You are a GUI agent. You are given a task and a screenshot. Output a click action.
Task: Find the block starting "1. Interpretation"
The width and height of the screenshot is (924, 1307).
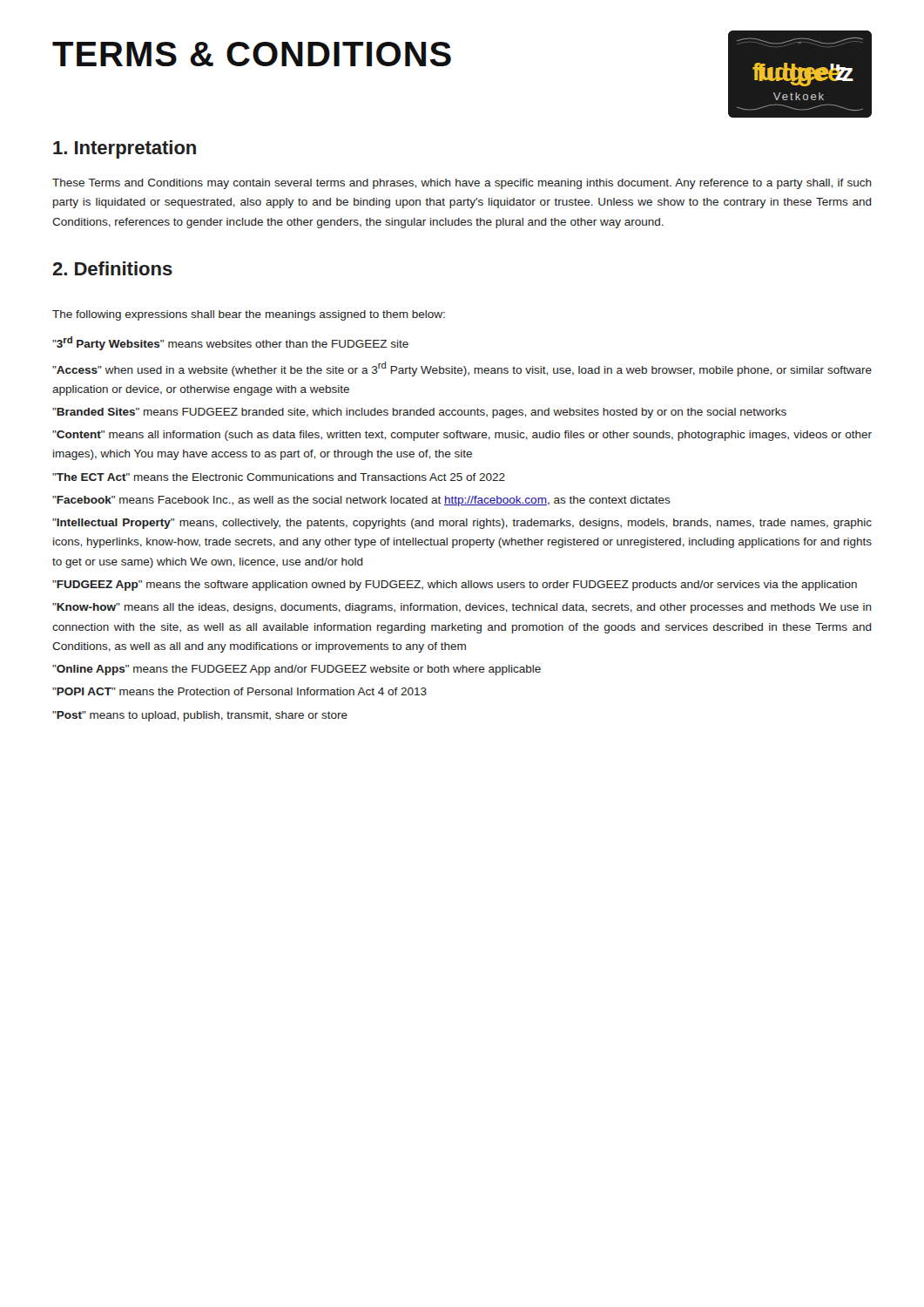coord(125,148)
